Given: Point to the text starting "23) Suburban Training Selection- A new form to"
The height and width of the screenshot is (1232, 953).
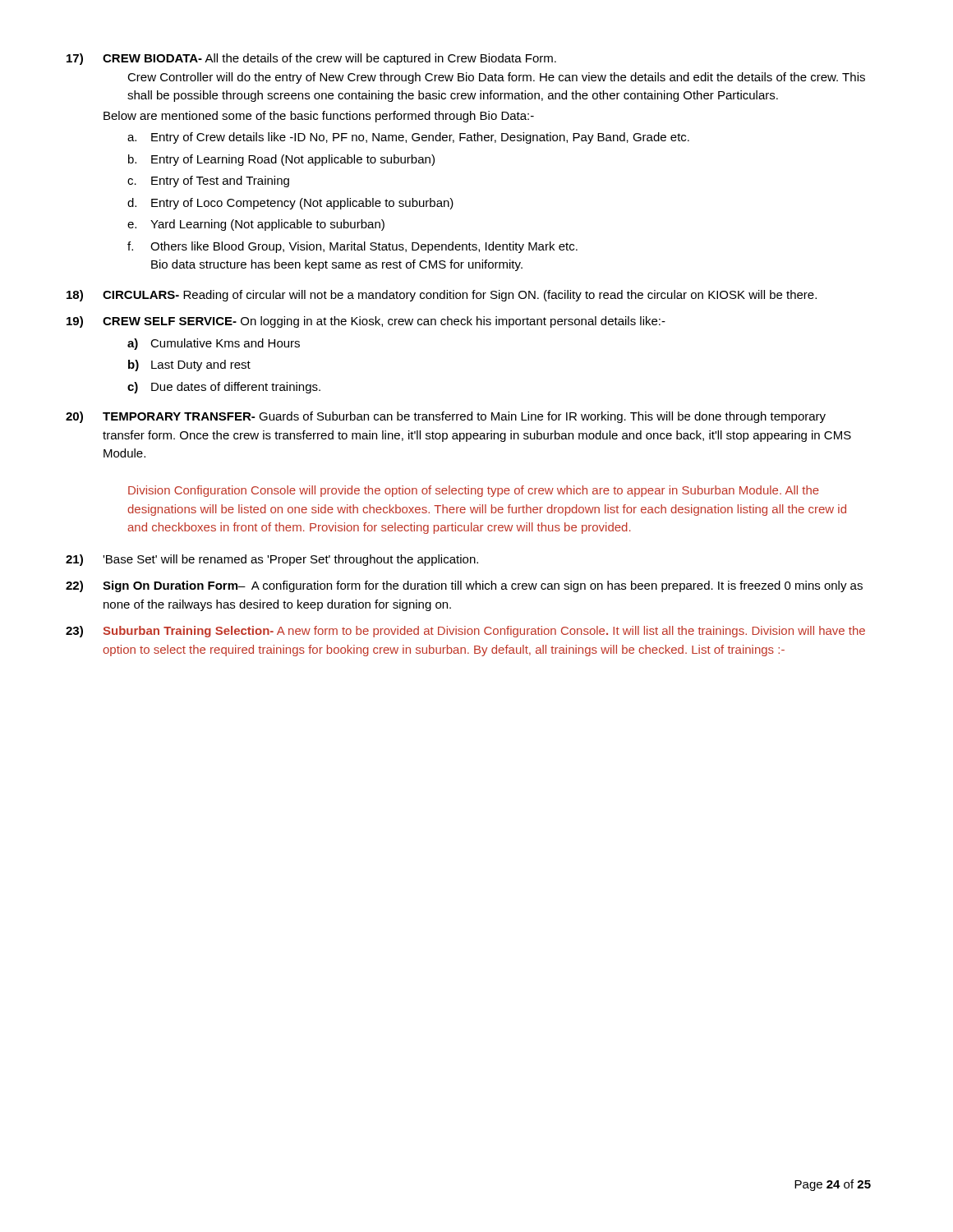Looking at the screenshot, I should tap(468, 640).
